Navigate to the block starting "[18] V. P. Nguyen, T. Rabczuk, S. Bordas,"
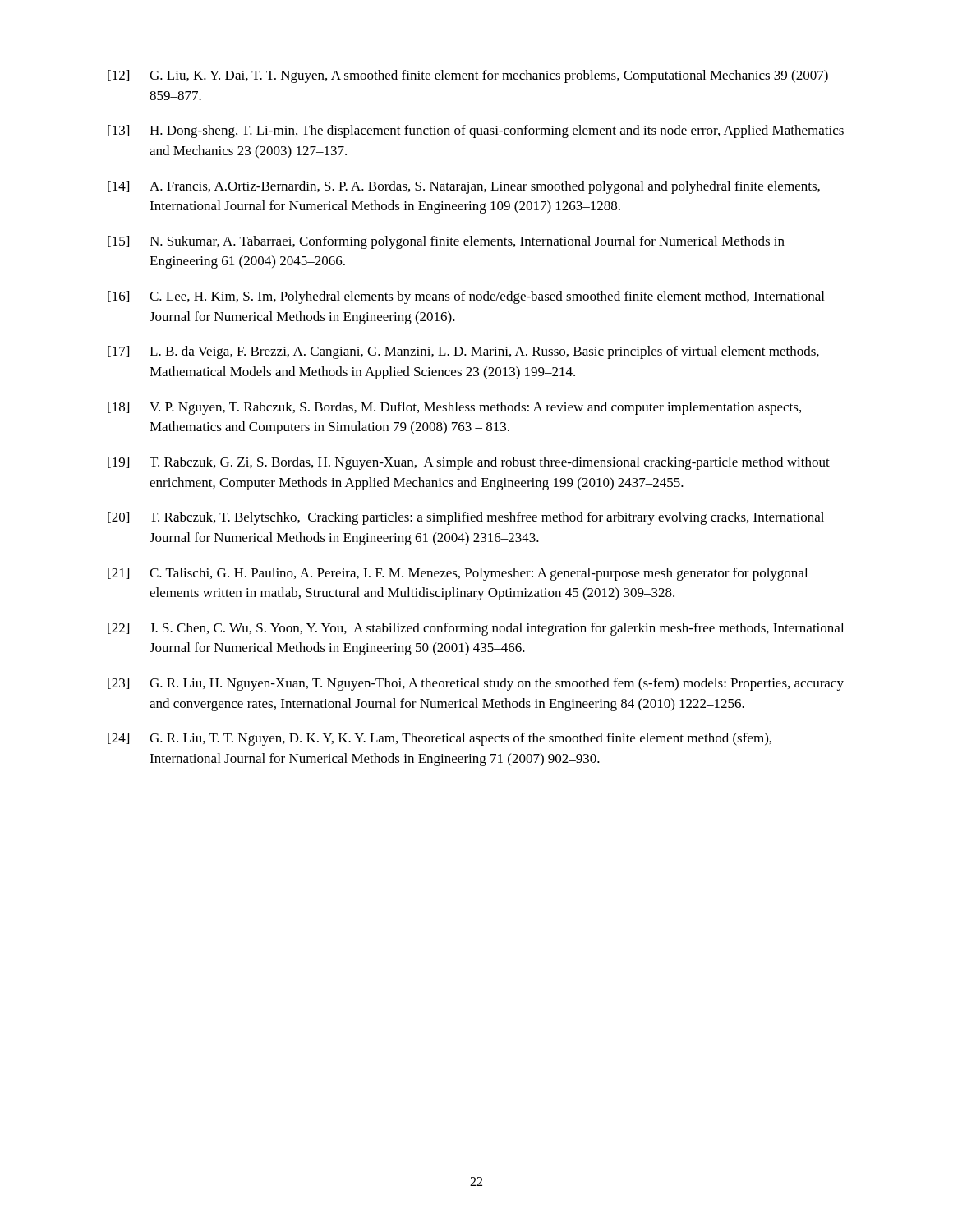The image size is (953, 1232). pos(476,418)
